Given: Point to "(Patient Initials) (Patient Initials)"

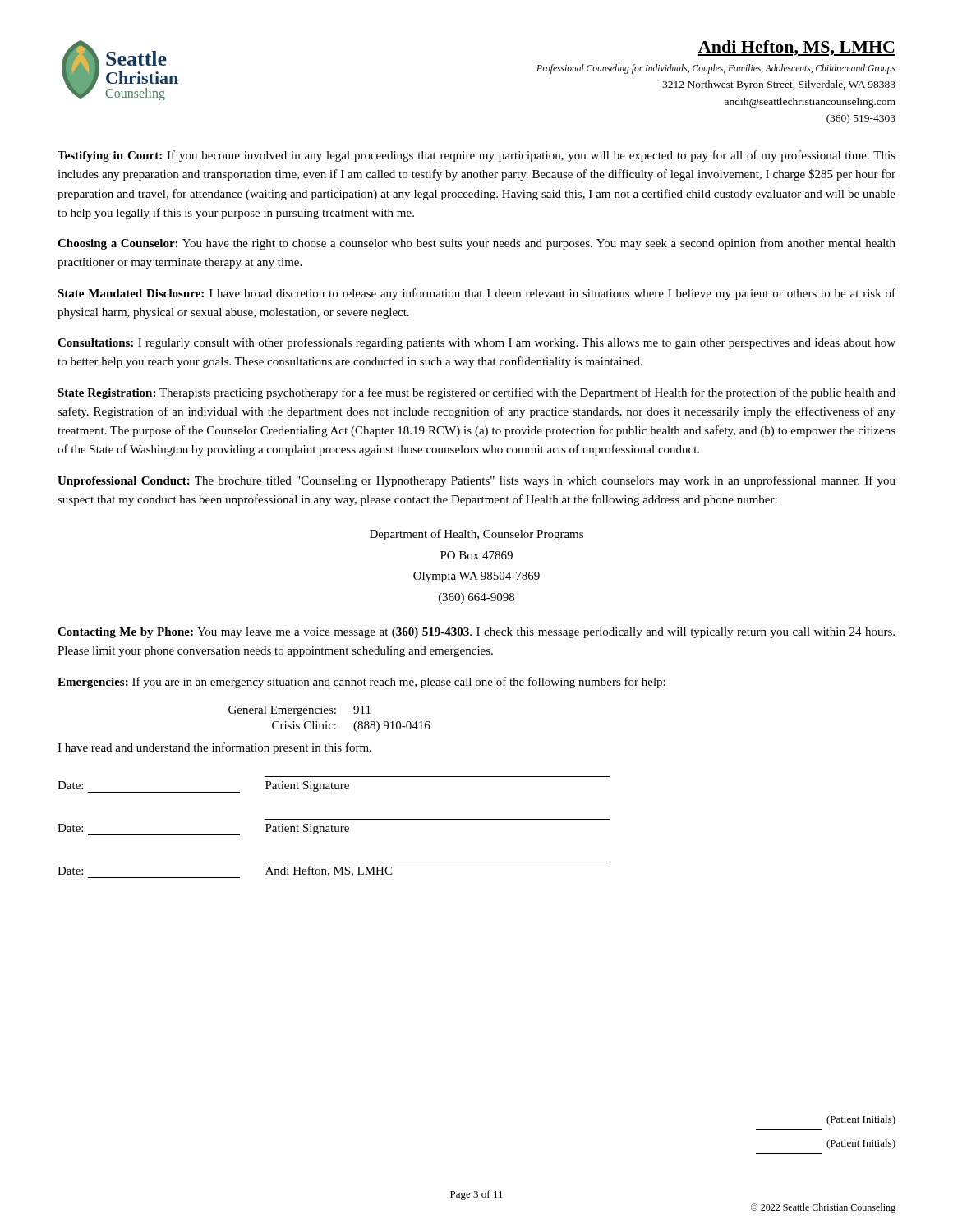Looking at the screenshot, I should (x=826, y=1131).
